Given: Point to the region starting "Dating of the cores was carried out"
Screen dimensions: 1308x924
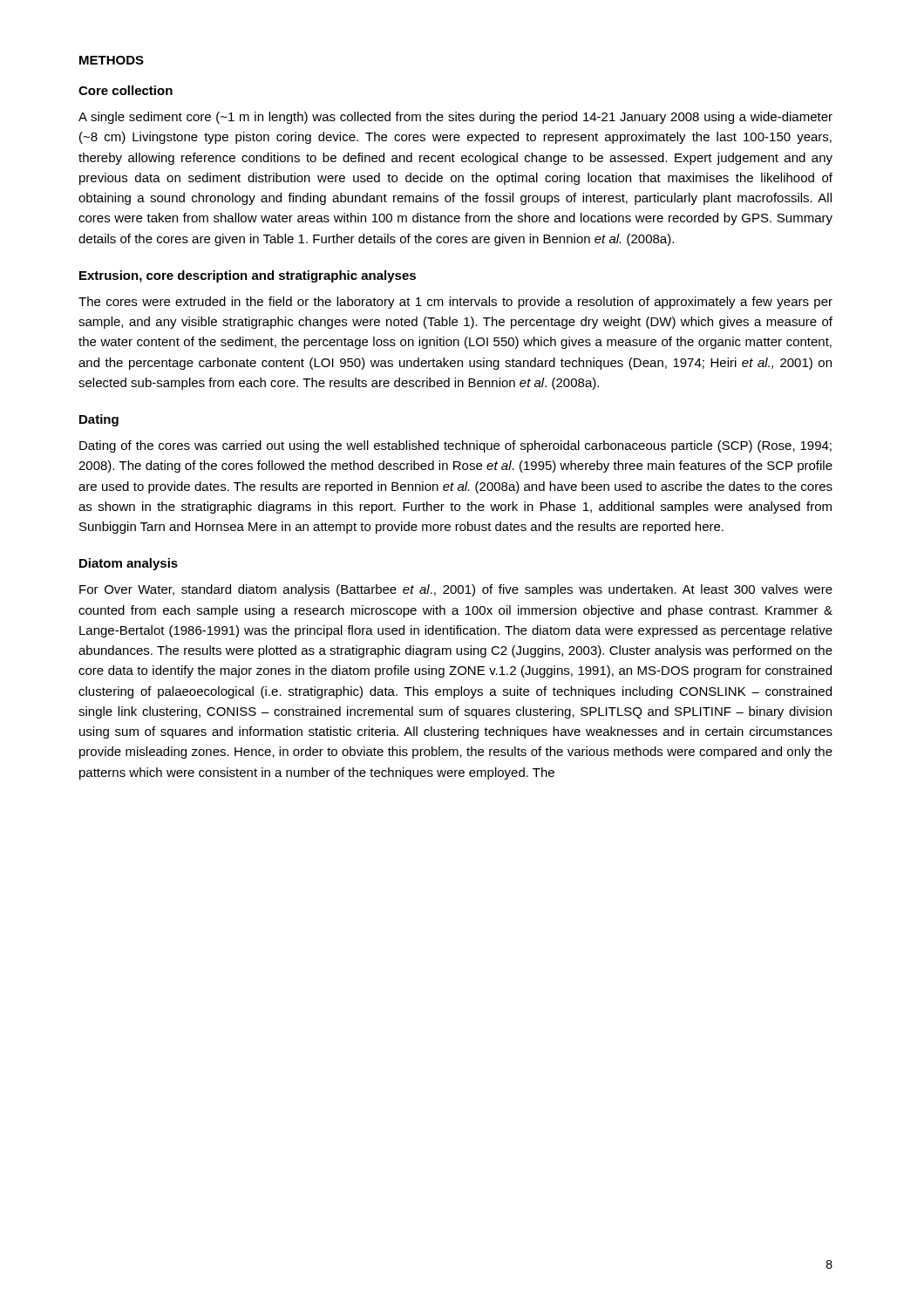Looking at the screenshot, I should click(x=455, y=486).
